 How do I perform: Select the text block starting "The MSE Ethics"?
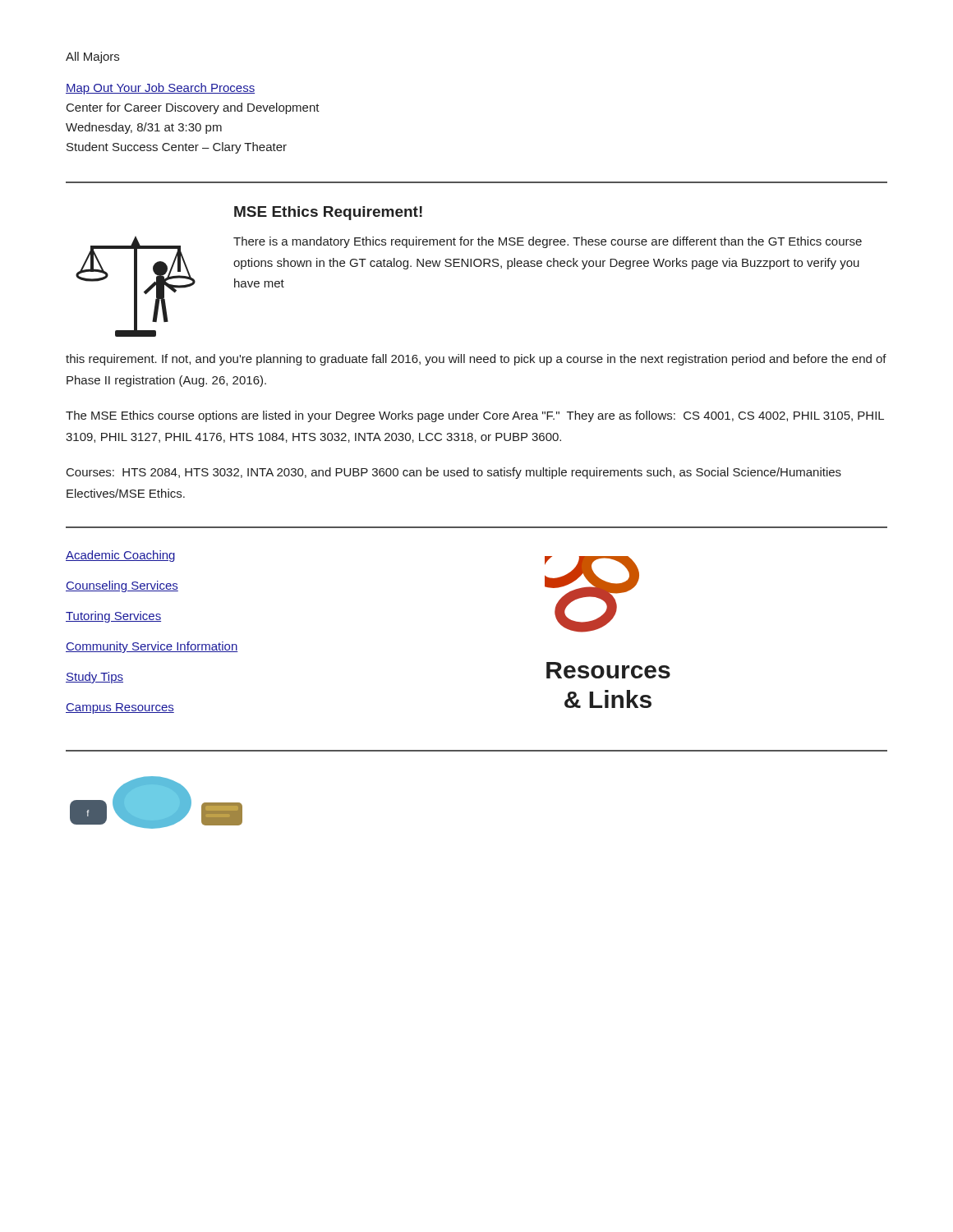[475, 426]
